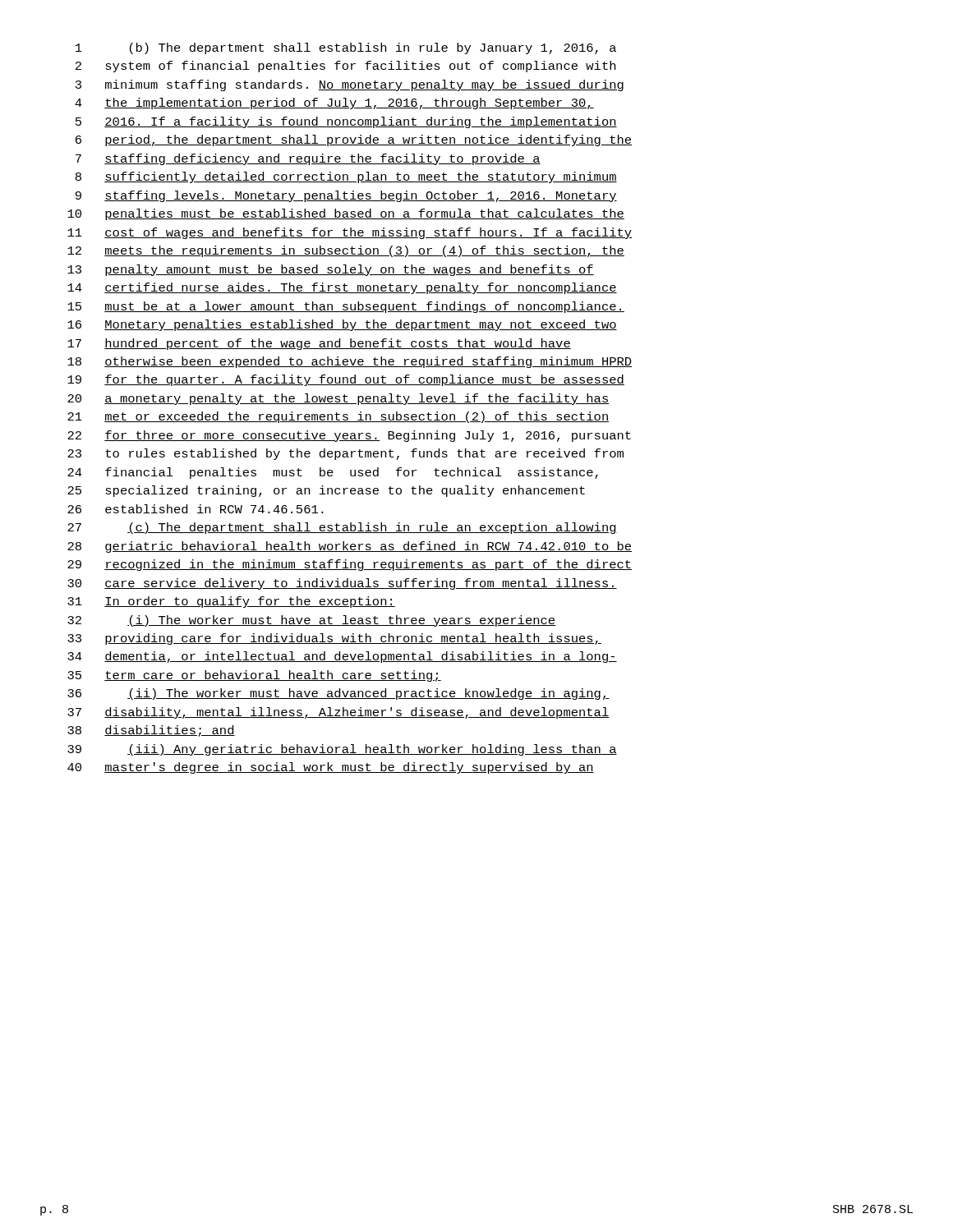Point to the text starting "28 geriatric behavioral health workers as defined in"

(476, 547)
